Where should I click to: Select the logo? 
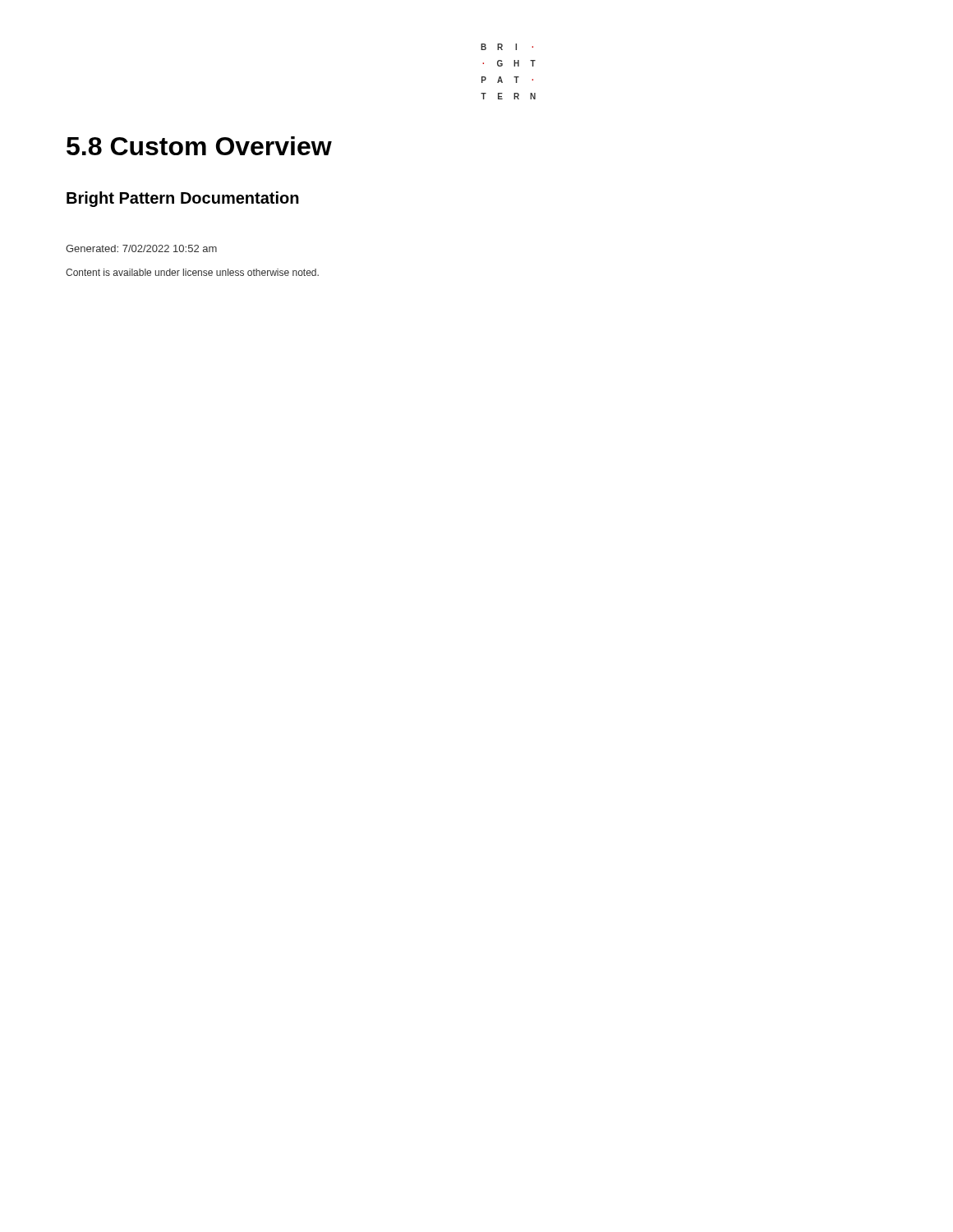pos(526,71)
